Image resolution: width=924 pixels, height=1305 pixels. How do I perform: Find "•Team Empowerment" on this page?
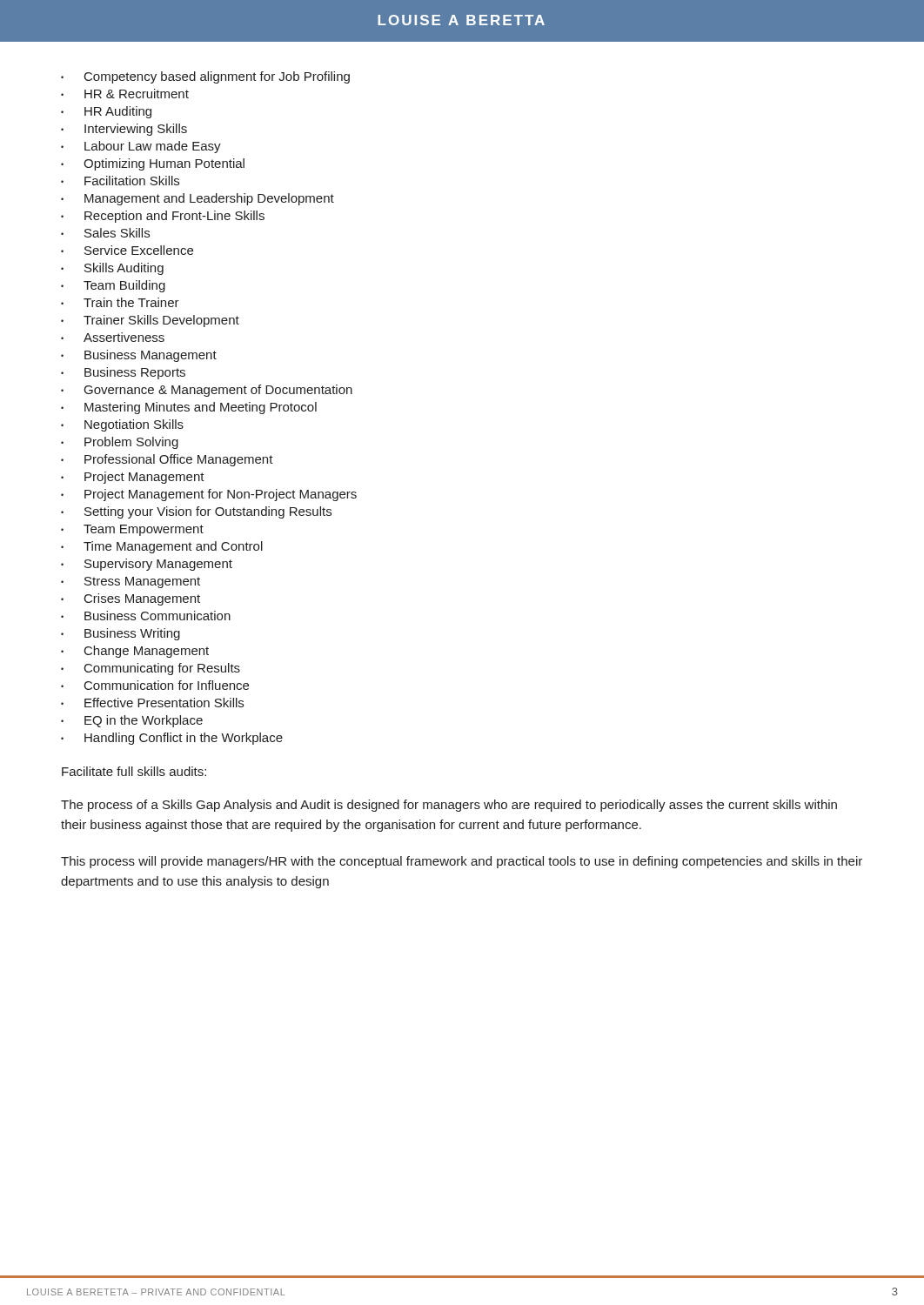tap(132, 529)
